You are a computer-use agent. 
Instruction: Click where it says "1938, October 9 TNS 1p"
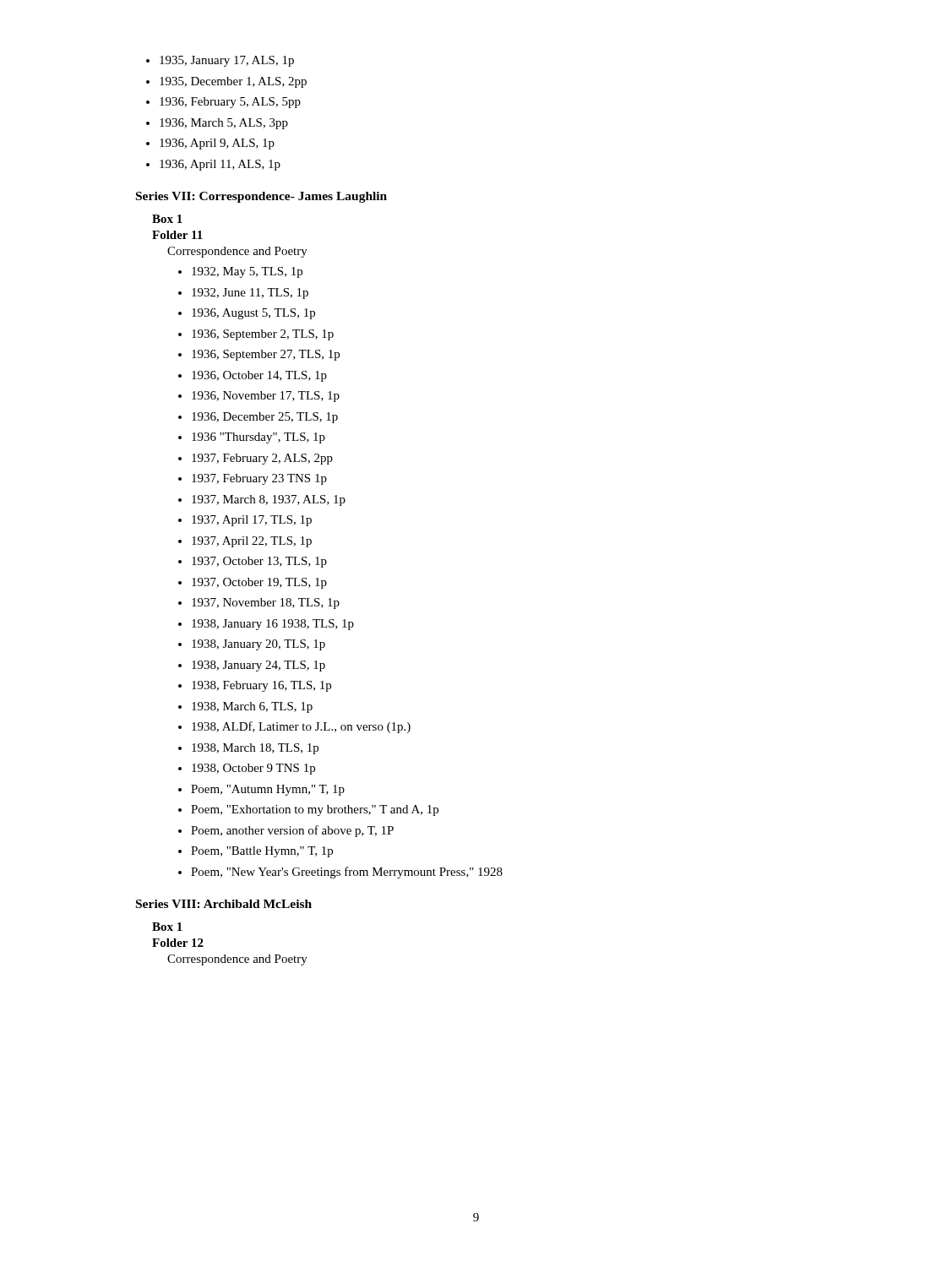tap(253, 769)
